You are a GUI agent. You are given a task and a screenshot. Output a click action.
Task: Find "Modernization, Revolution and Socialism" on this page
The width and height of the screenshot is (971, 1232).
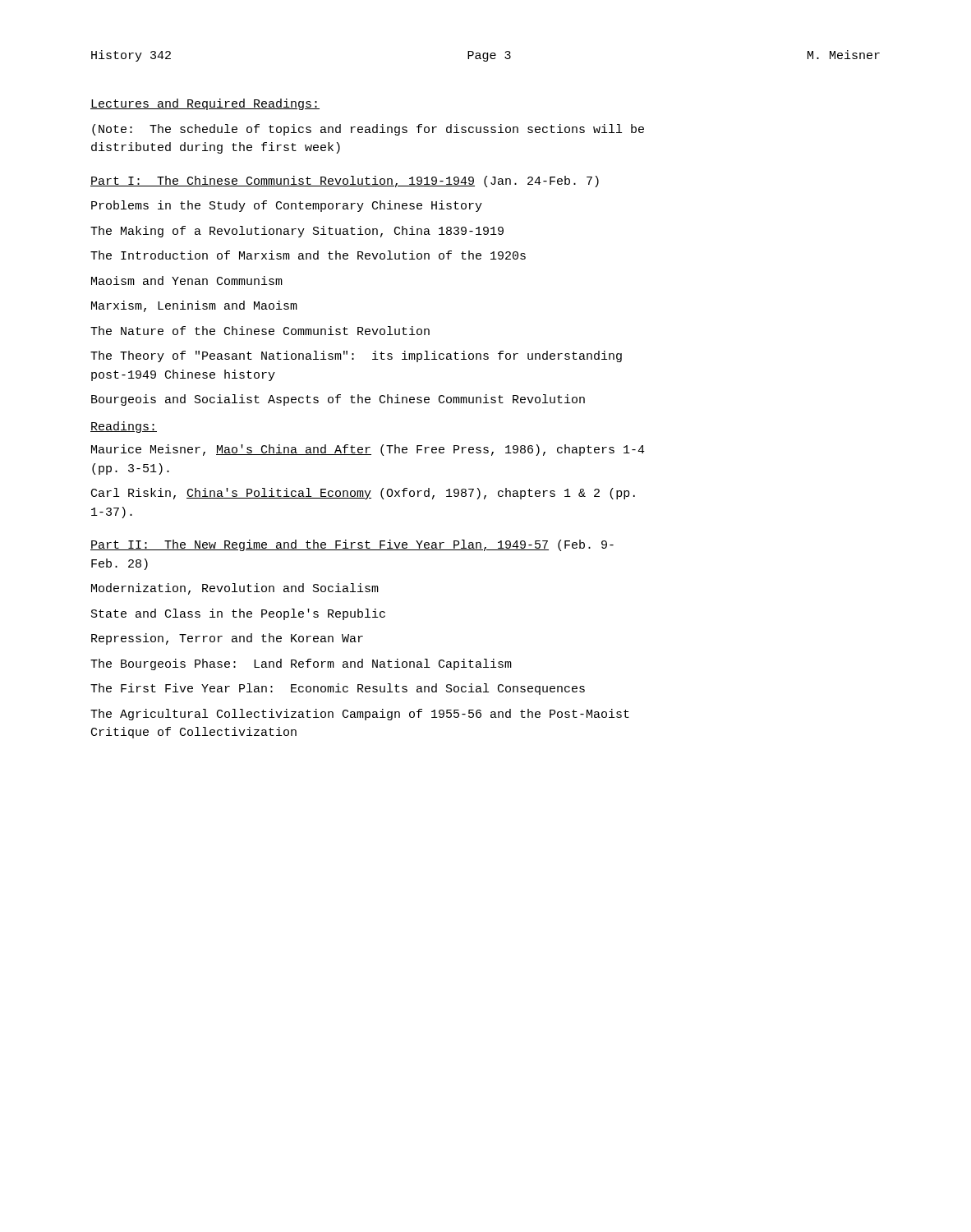click(x=235, y=589)
